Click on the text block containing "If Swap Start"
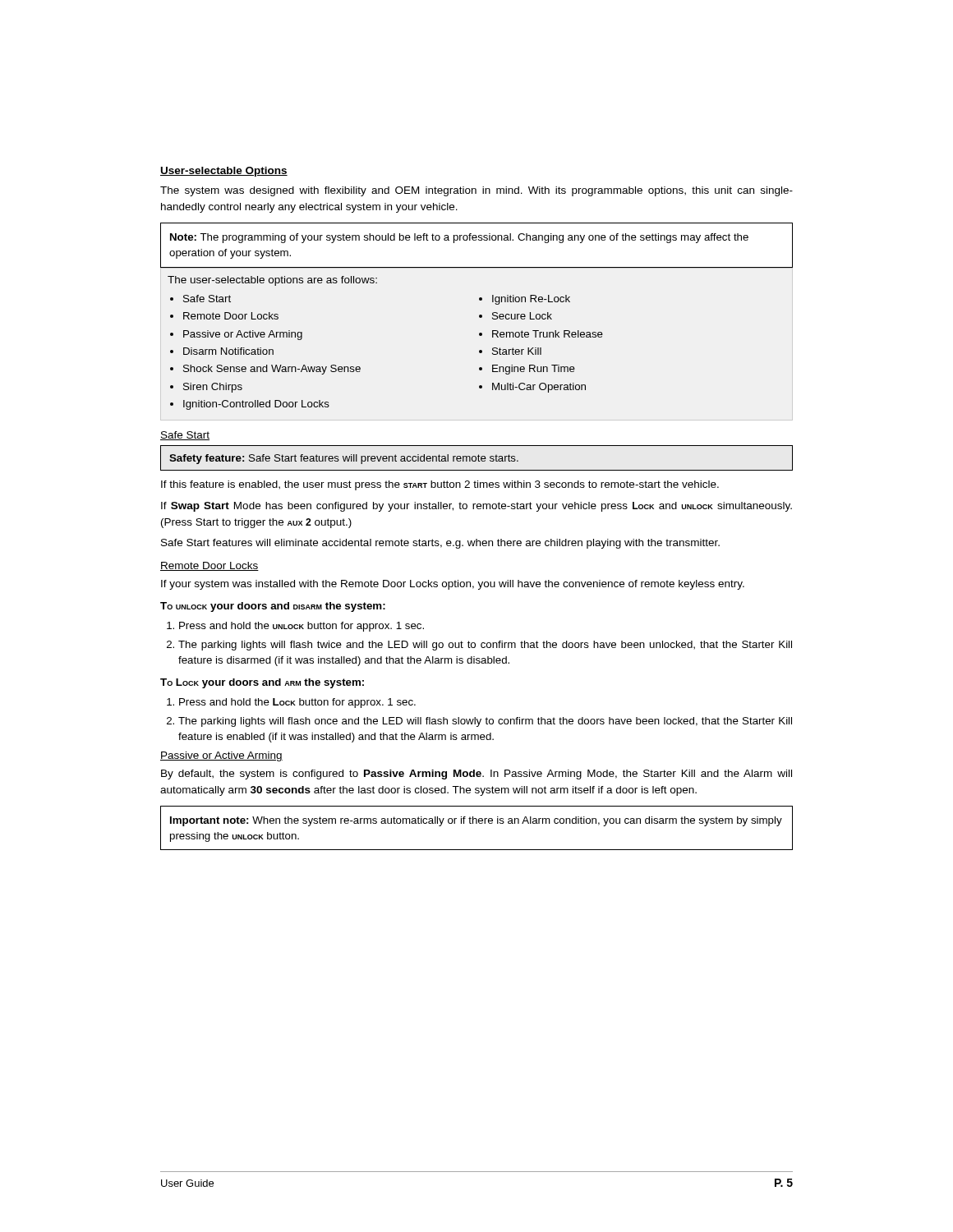Viewport: 953px width, 1232px height. [476, 514]
